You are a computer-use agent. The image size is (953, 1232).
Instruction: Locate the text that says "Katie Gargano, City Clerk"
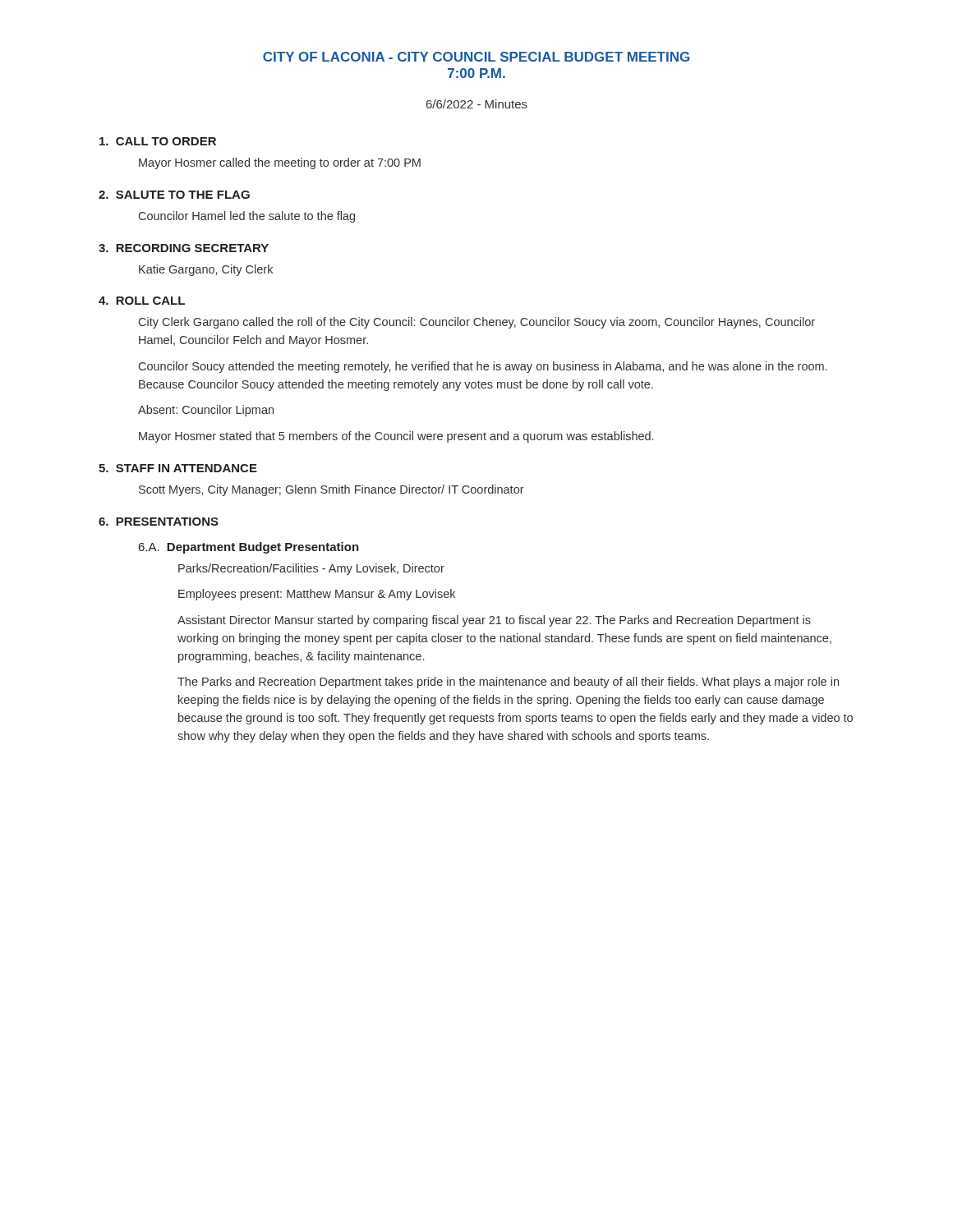[x=206, y=269]
